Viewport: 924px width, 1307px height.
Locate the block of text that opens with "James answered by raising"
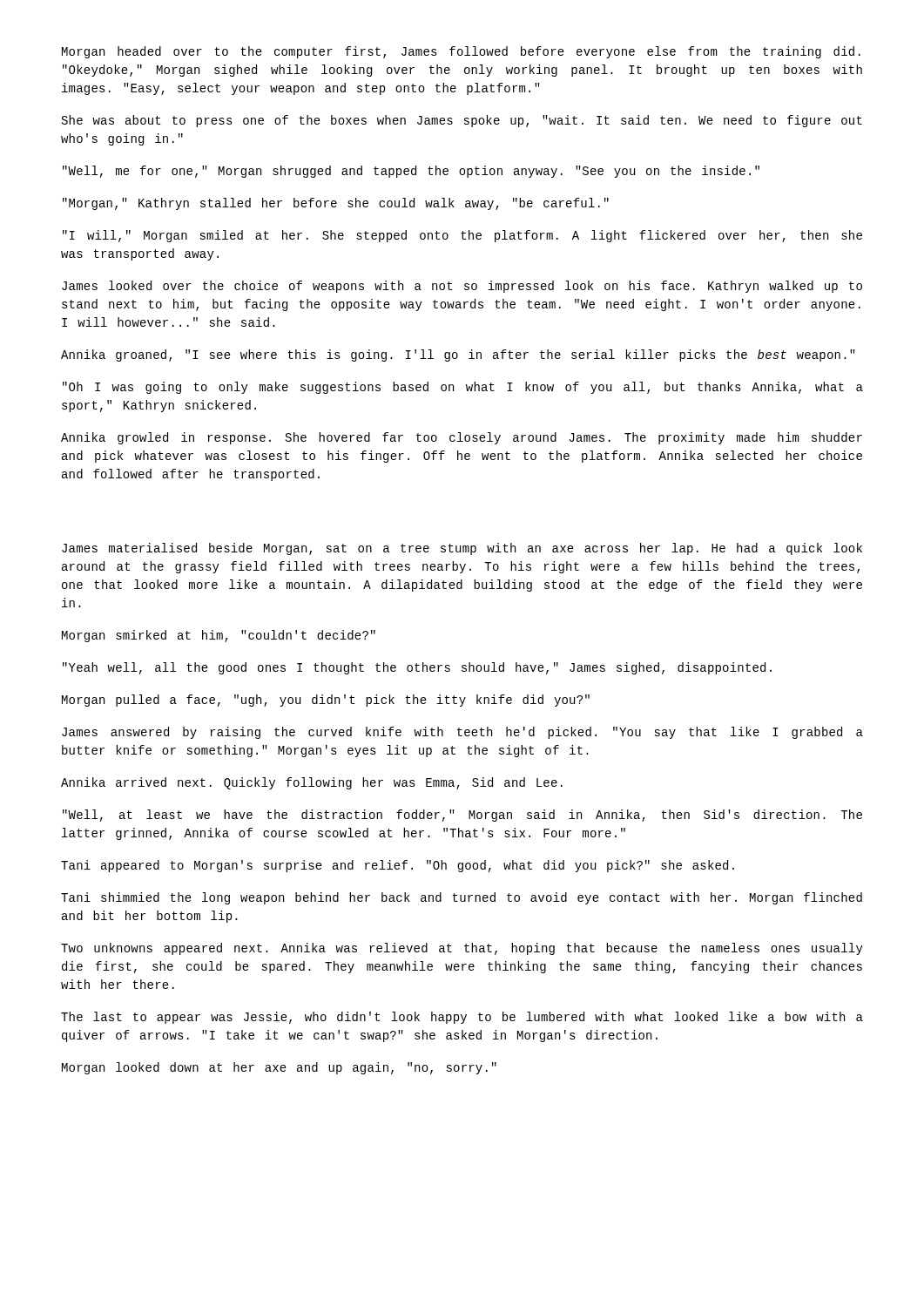click(x=462, y=742)
